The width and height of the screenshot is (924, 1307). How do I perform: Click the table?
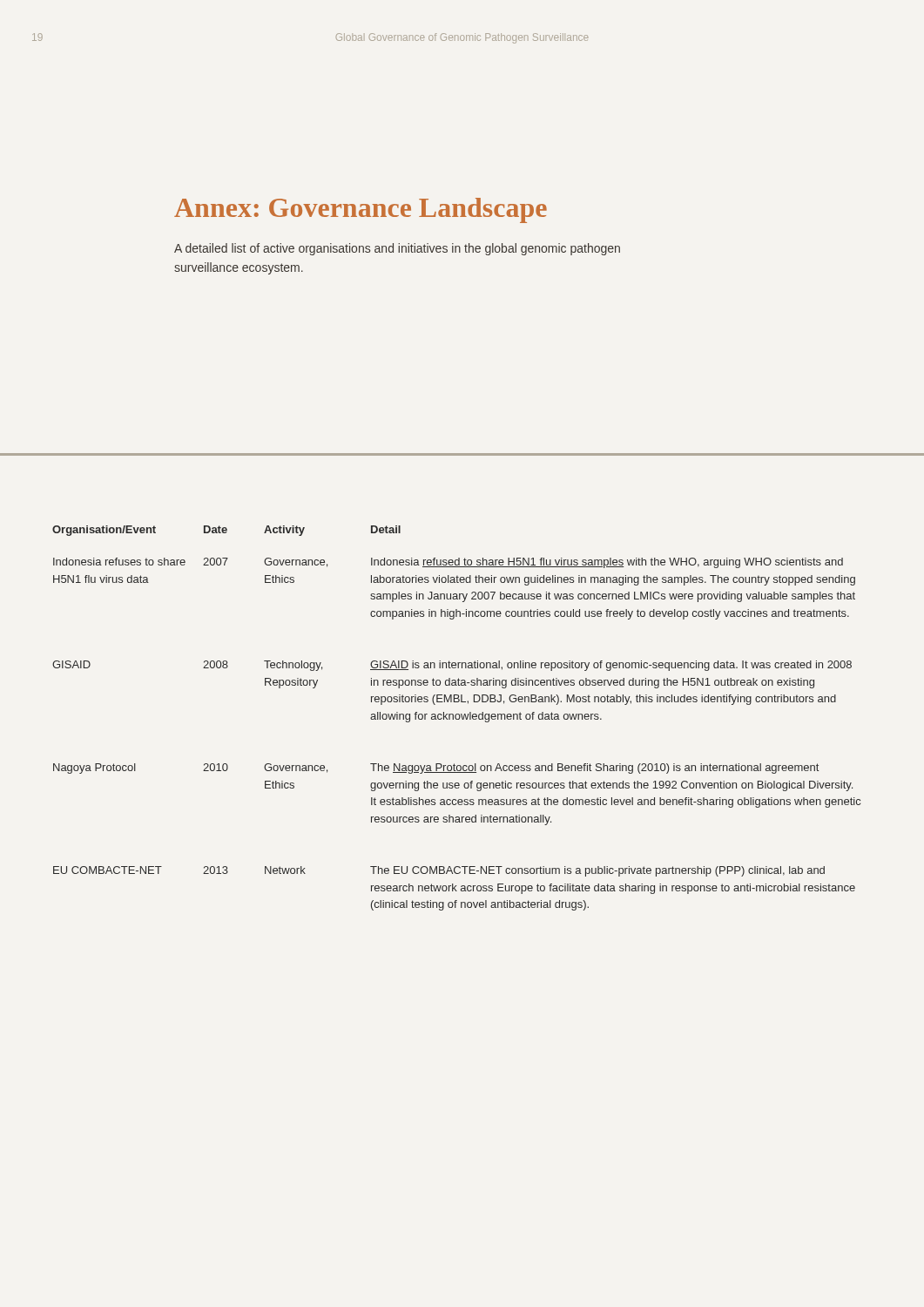(462, 732)
